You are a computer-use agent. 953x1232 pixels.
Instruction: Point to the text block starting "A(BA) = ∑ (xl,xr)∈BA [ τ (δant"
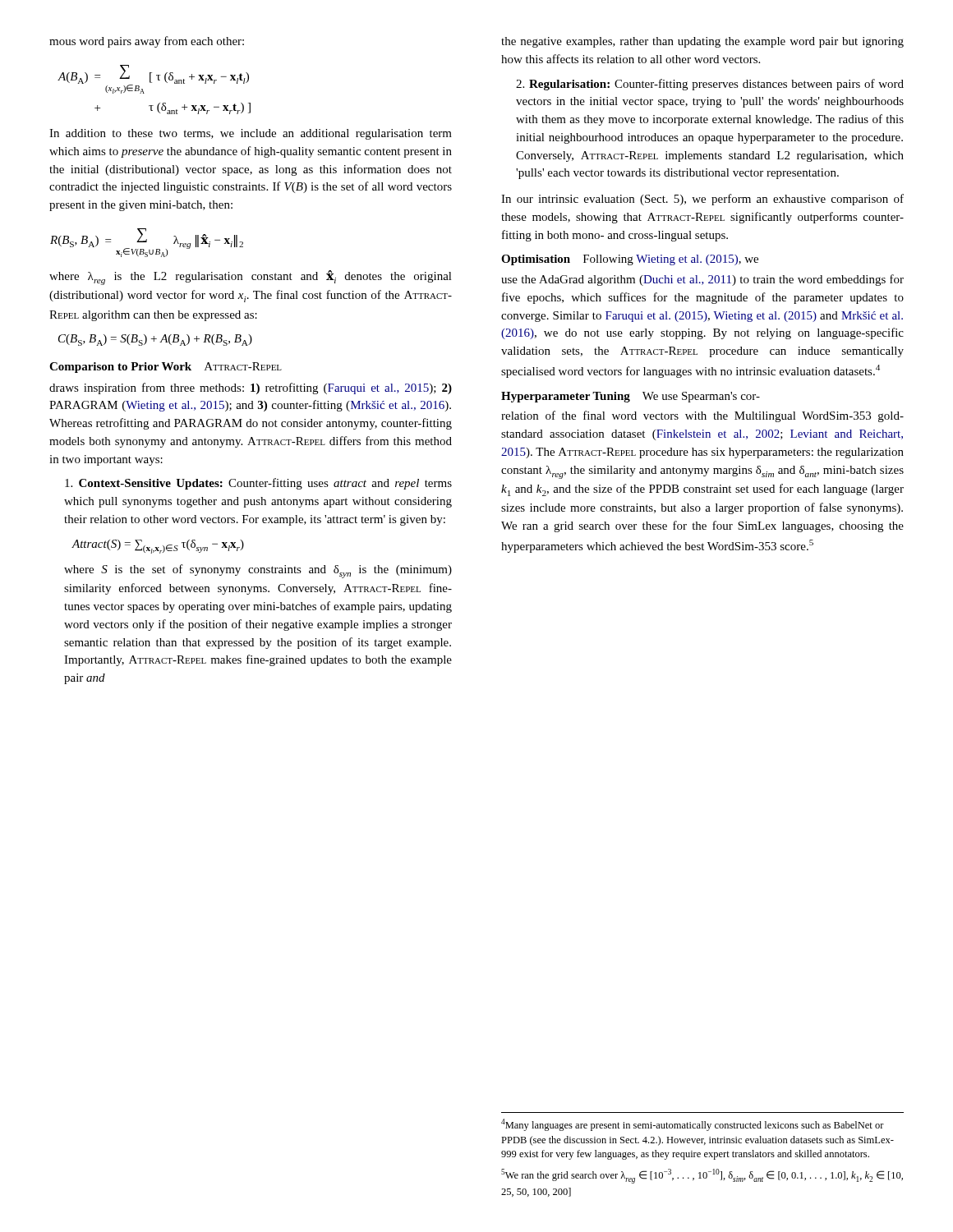[155, 88]
